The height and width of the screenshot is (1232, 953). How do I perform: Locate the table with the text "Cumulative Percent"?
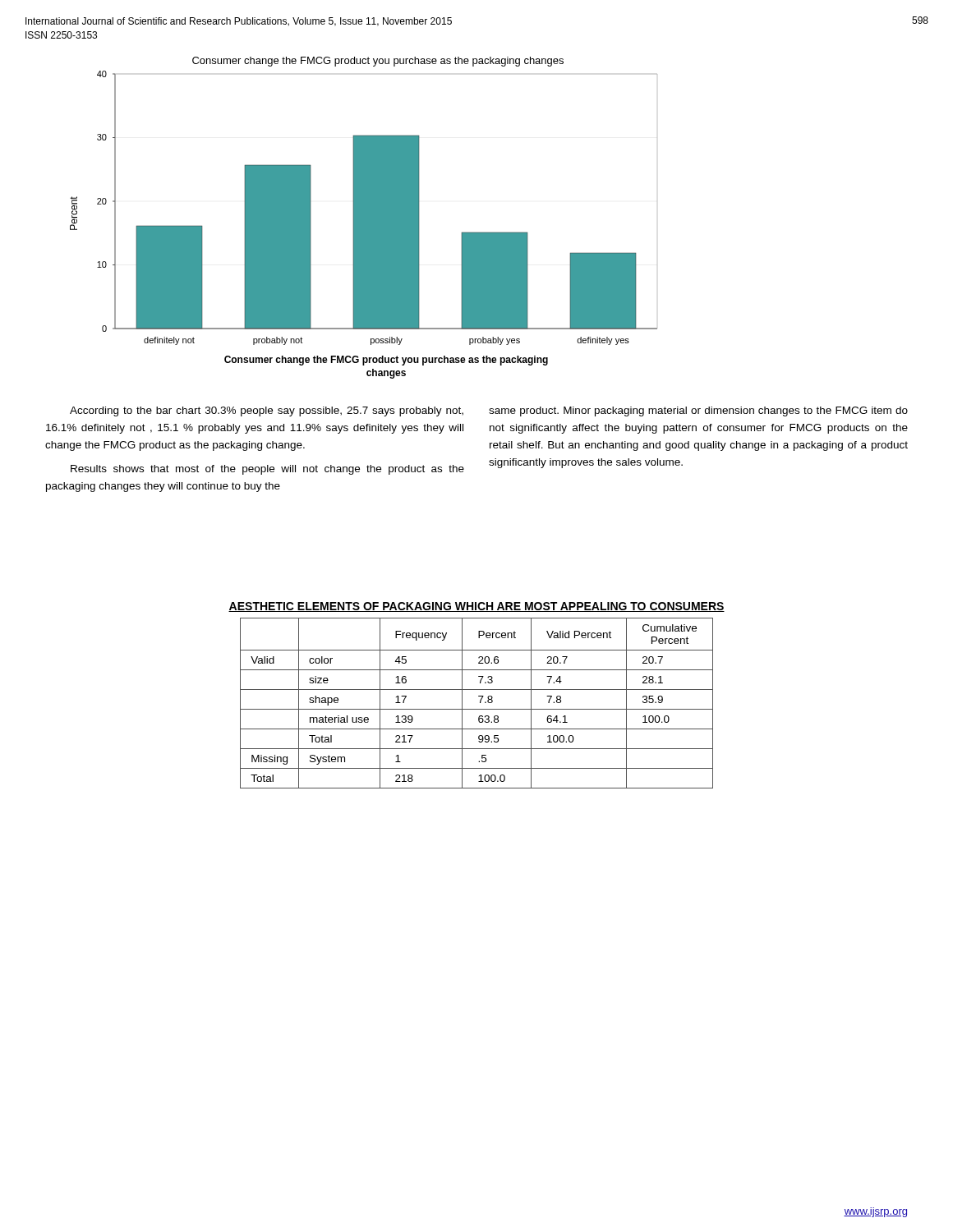(476, 703)
